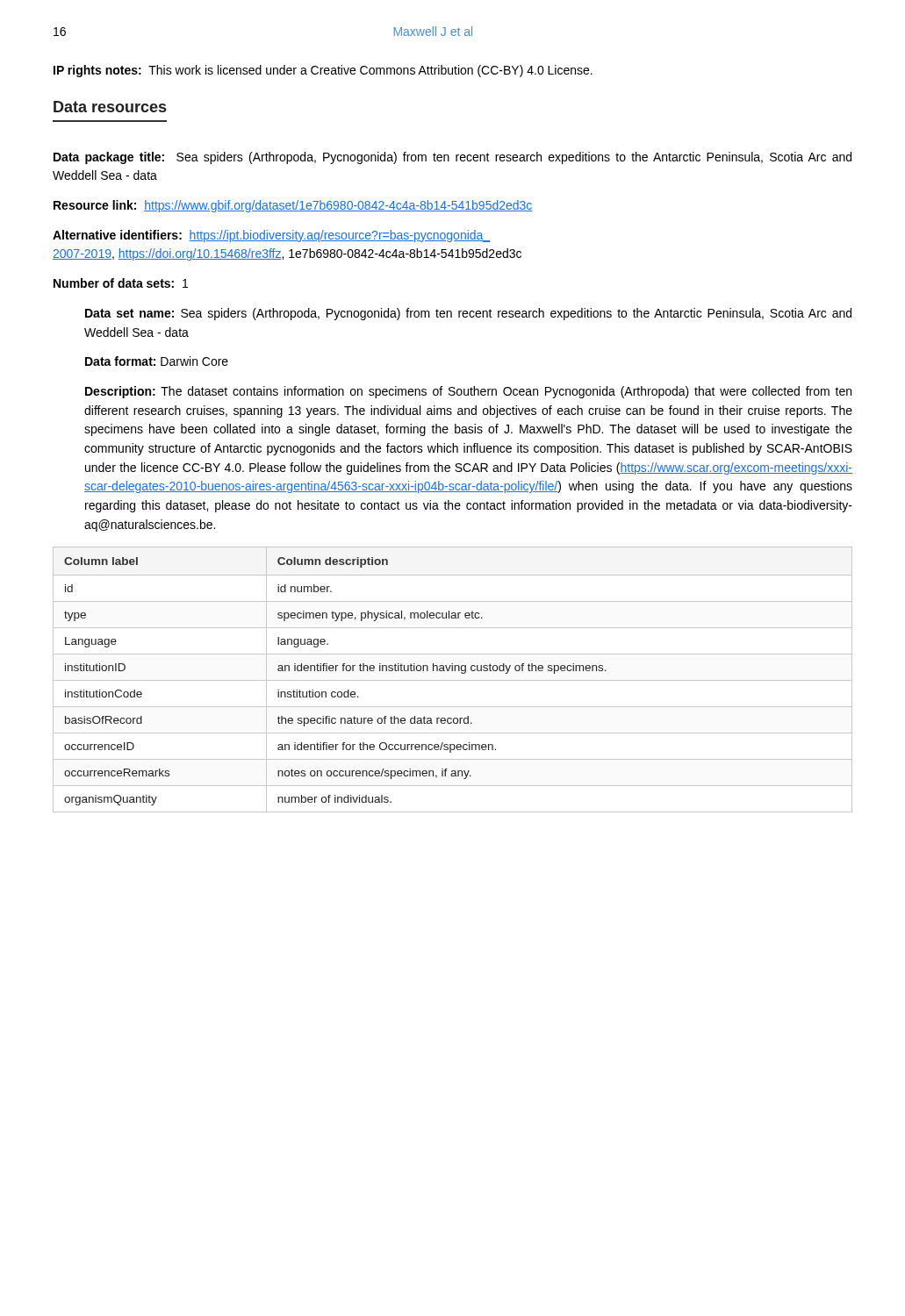Find the text block that says "Data package title: Sea spiders (Arthropoda,"
Screen dimensions: 1316x905
pos(452,166)
